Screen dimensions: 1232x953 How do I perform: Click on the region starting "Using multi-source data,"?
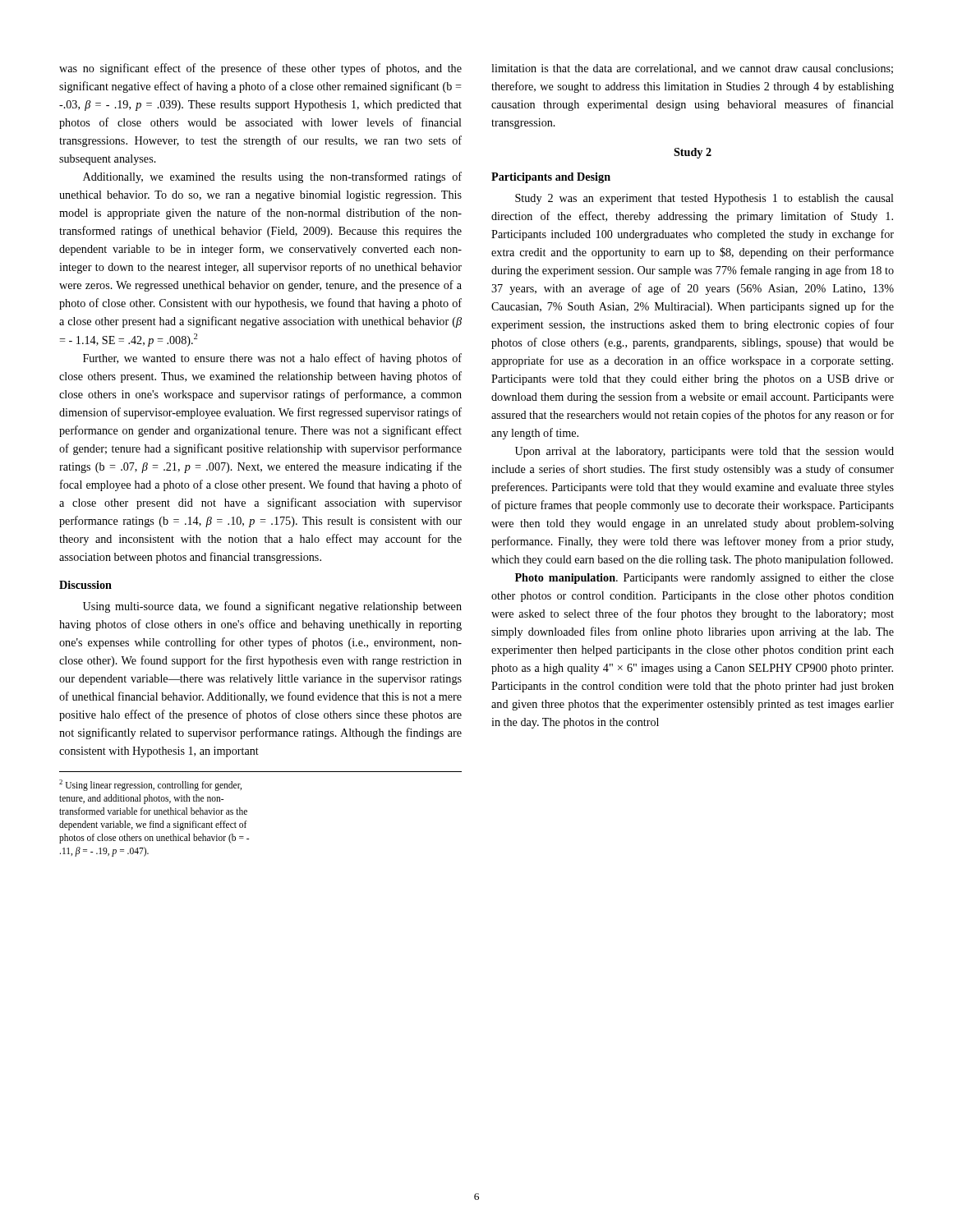click(260, 678)
